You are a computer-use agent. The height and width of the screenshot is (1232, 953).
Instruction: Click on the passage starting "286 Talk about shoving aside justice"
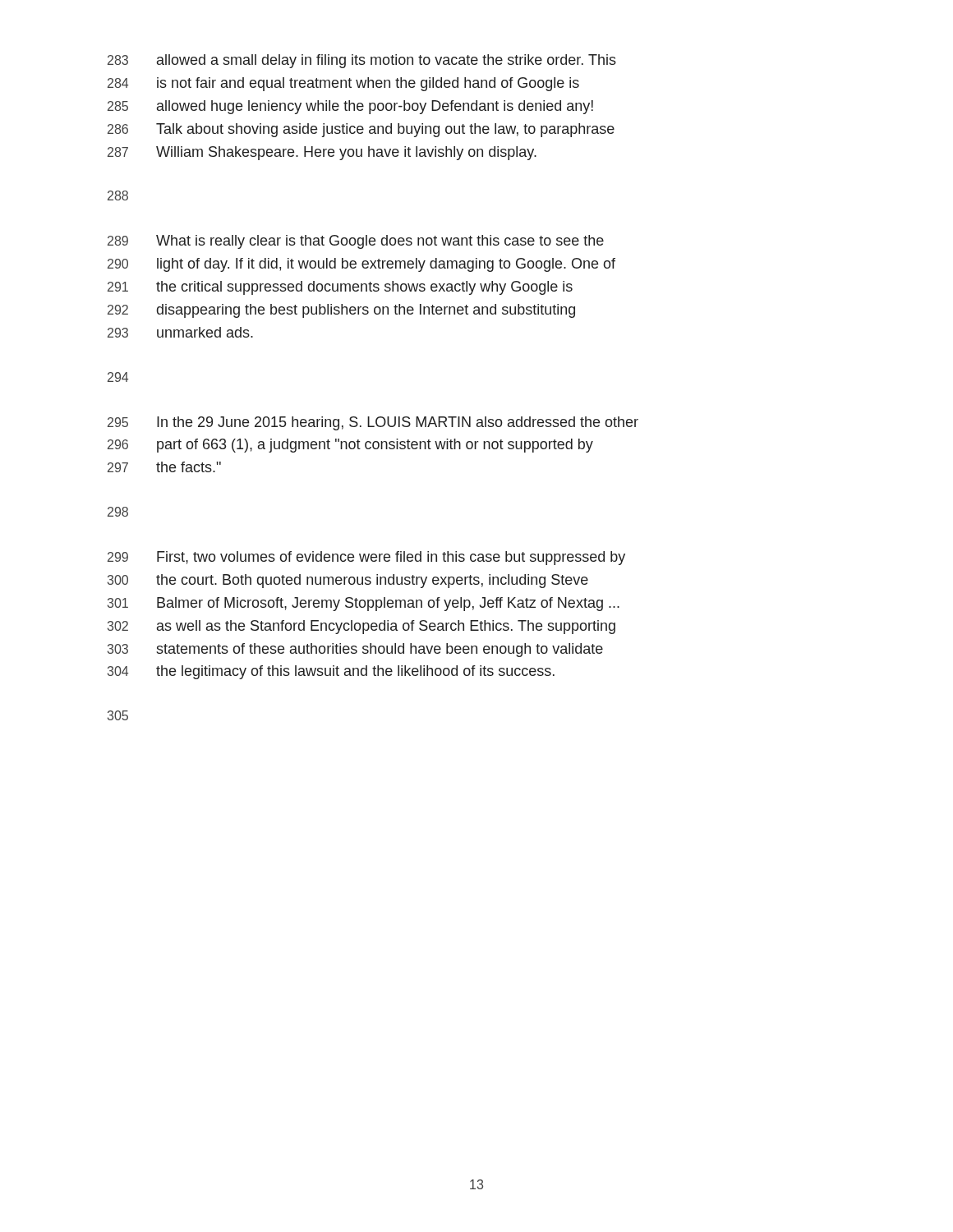tap(476, 129)
